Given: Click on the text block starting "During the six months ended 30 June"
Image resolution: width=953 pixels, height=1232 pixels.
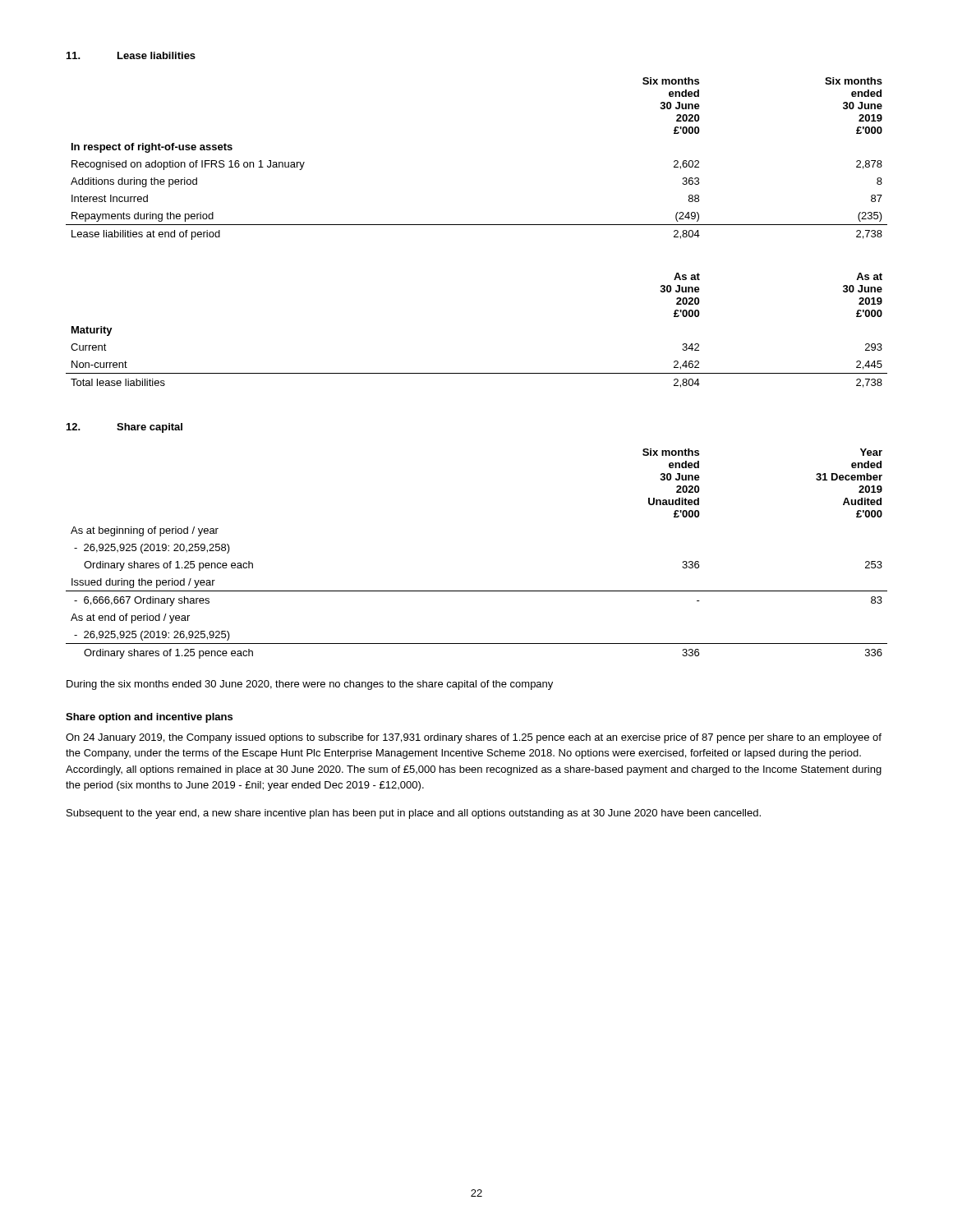Looking at the screenshot, I should point(309,684).
